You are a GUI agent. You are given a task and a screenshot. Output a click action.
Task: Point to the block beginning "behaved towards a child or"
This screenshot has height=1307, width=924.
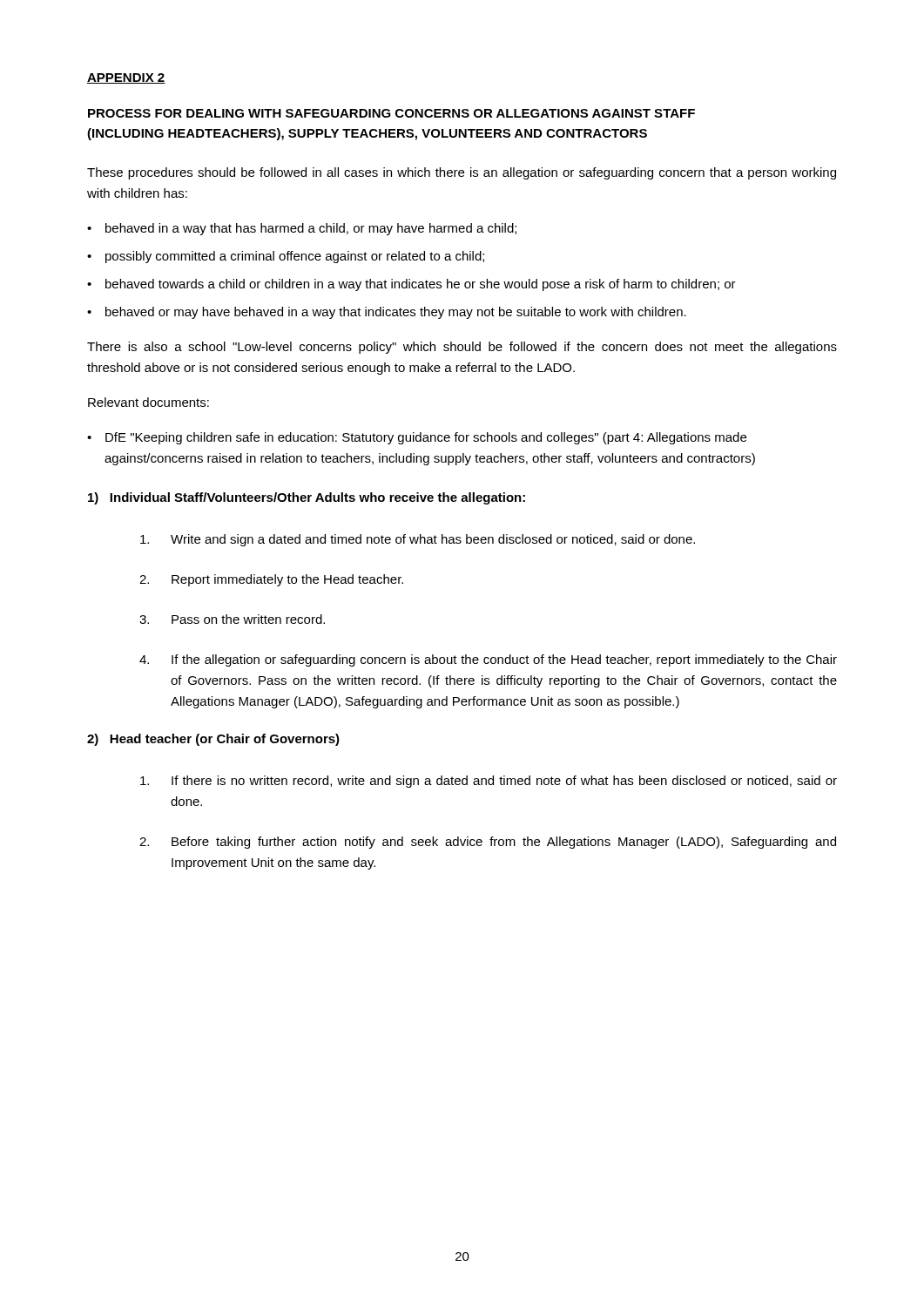(x=420, y=284)
